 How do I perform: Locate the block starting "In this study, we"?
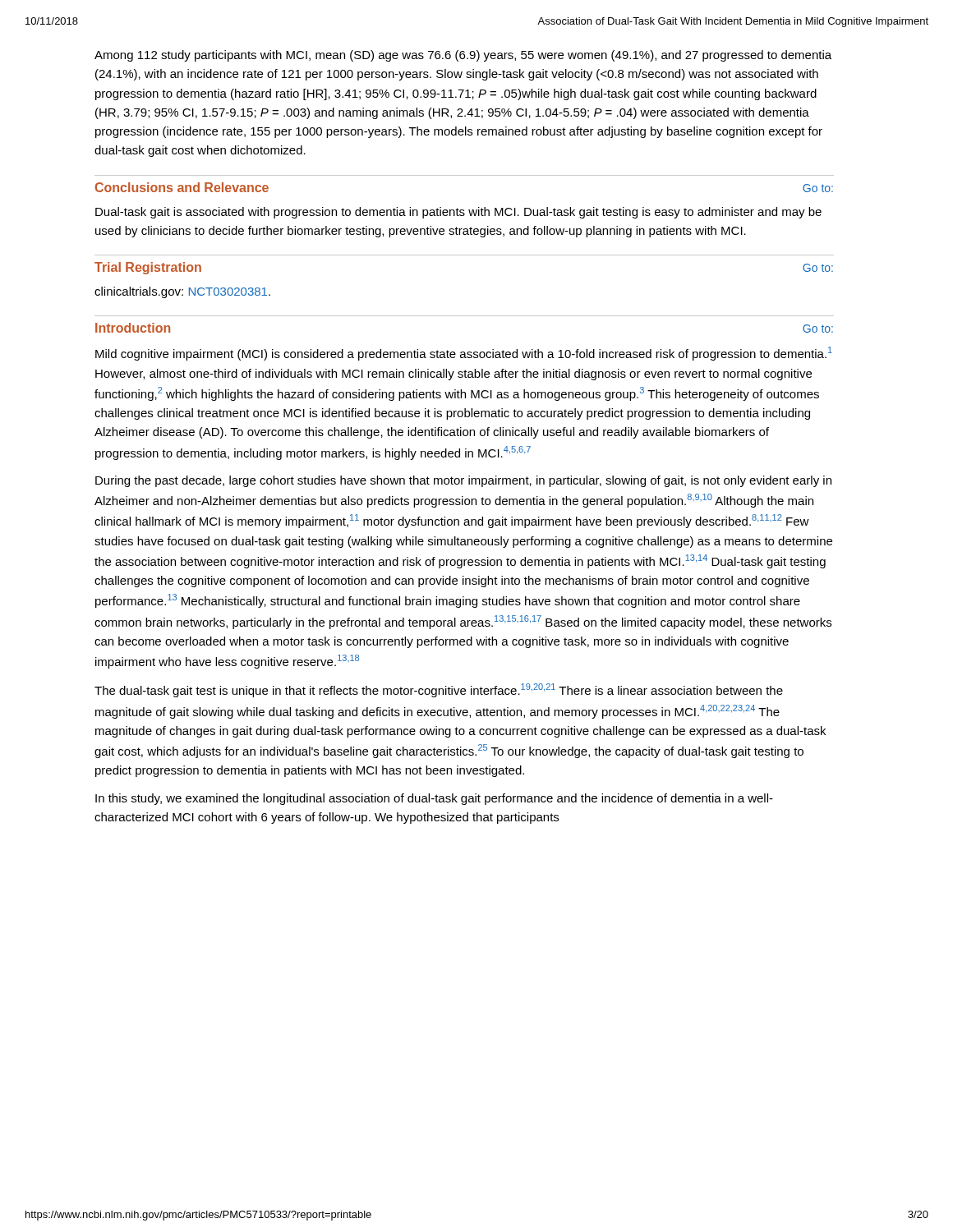(434, 807)
